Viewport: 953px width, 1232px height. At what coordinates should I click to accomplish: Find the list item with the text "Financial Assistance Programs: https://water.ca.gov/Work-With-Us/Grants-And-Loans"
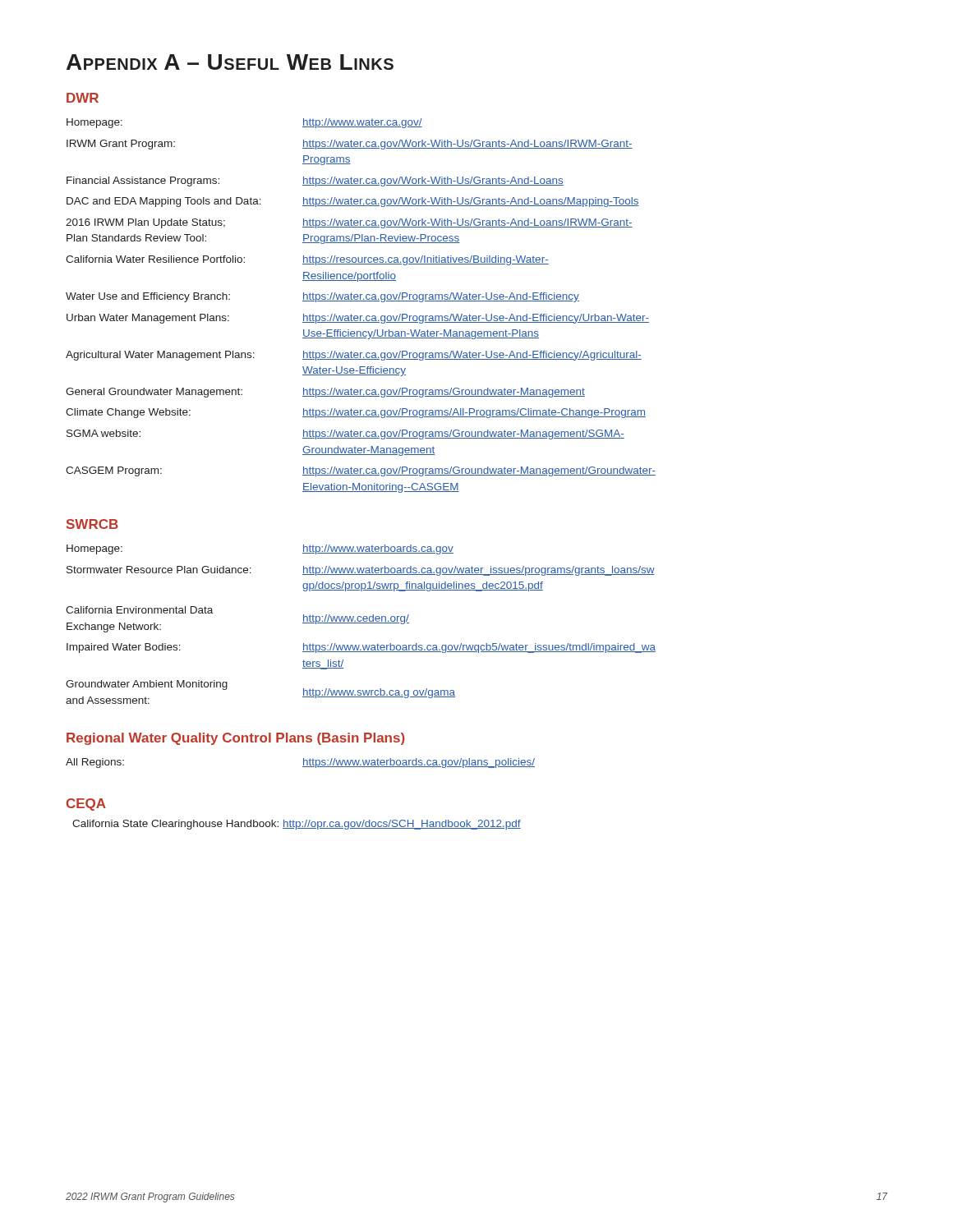tap(476, 180)
